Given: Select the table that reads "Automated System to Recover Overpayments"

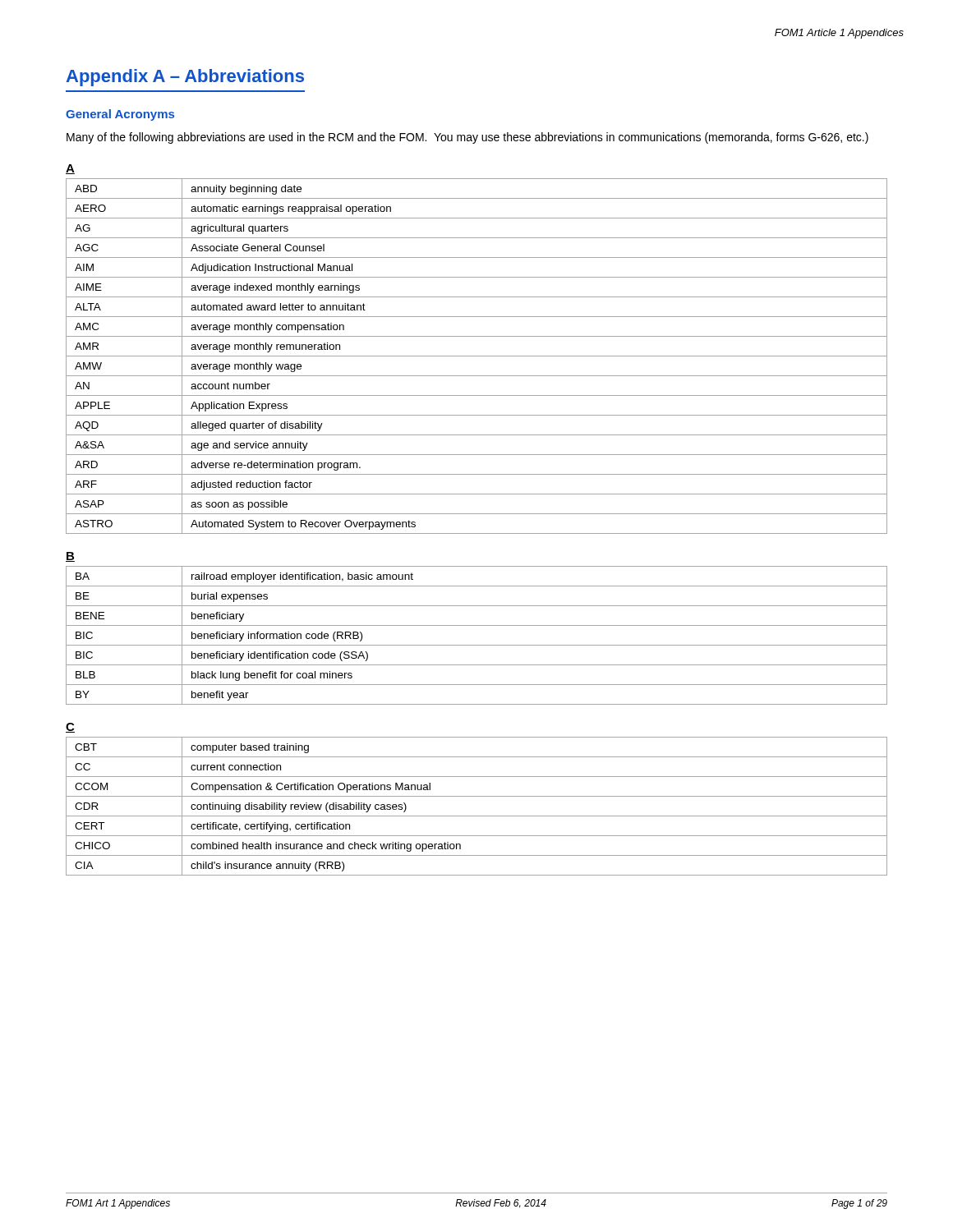Looking at the screenshot, I should click(x=476, y=356).
